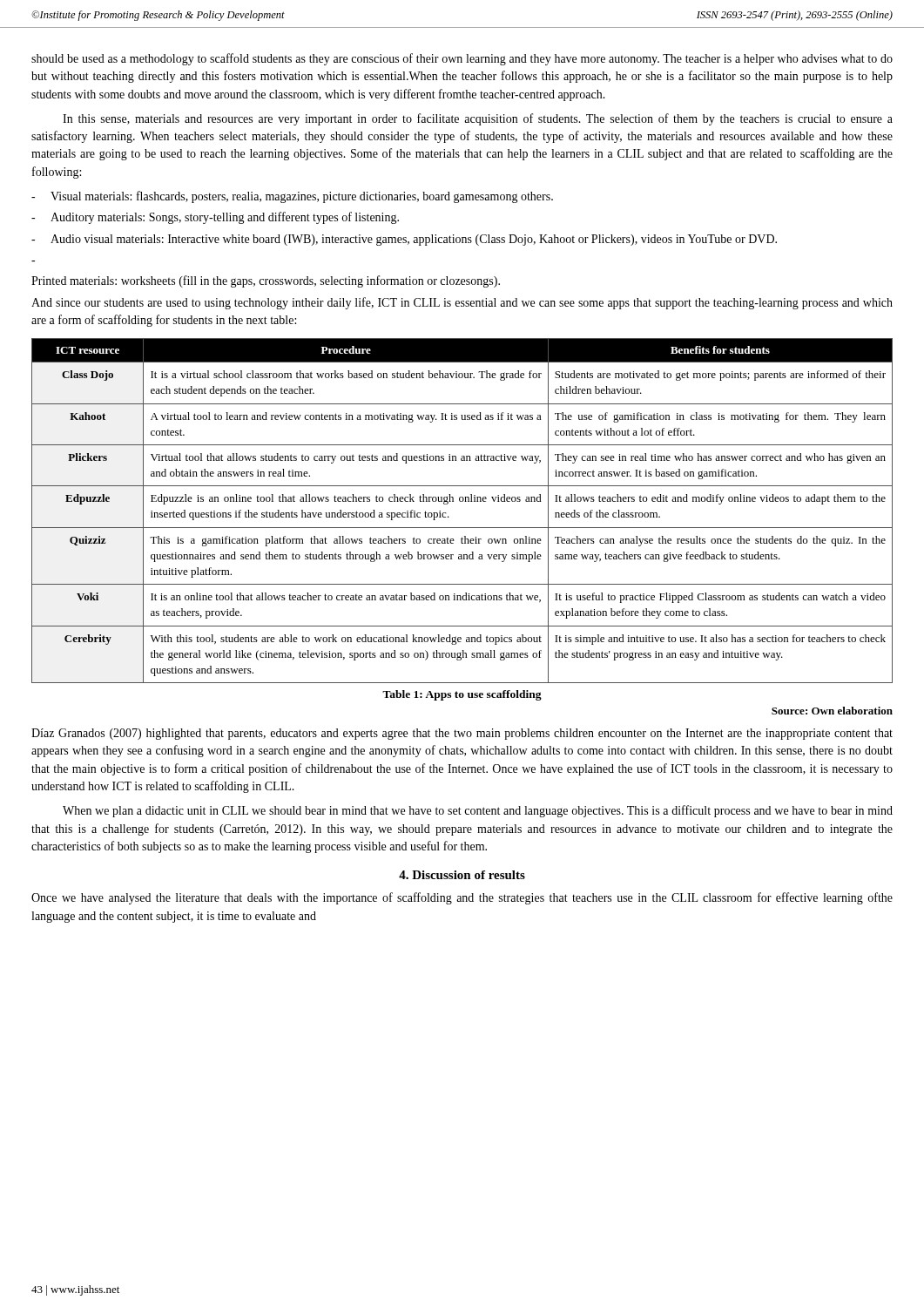Navigate to the element starting "- Visual materials: flashcards, posters, realia,"
Screen dimensions: 1307x924
pyautogui.click(x=462, y=197)
